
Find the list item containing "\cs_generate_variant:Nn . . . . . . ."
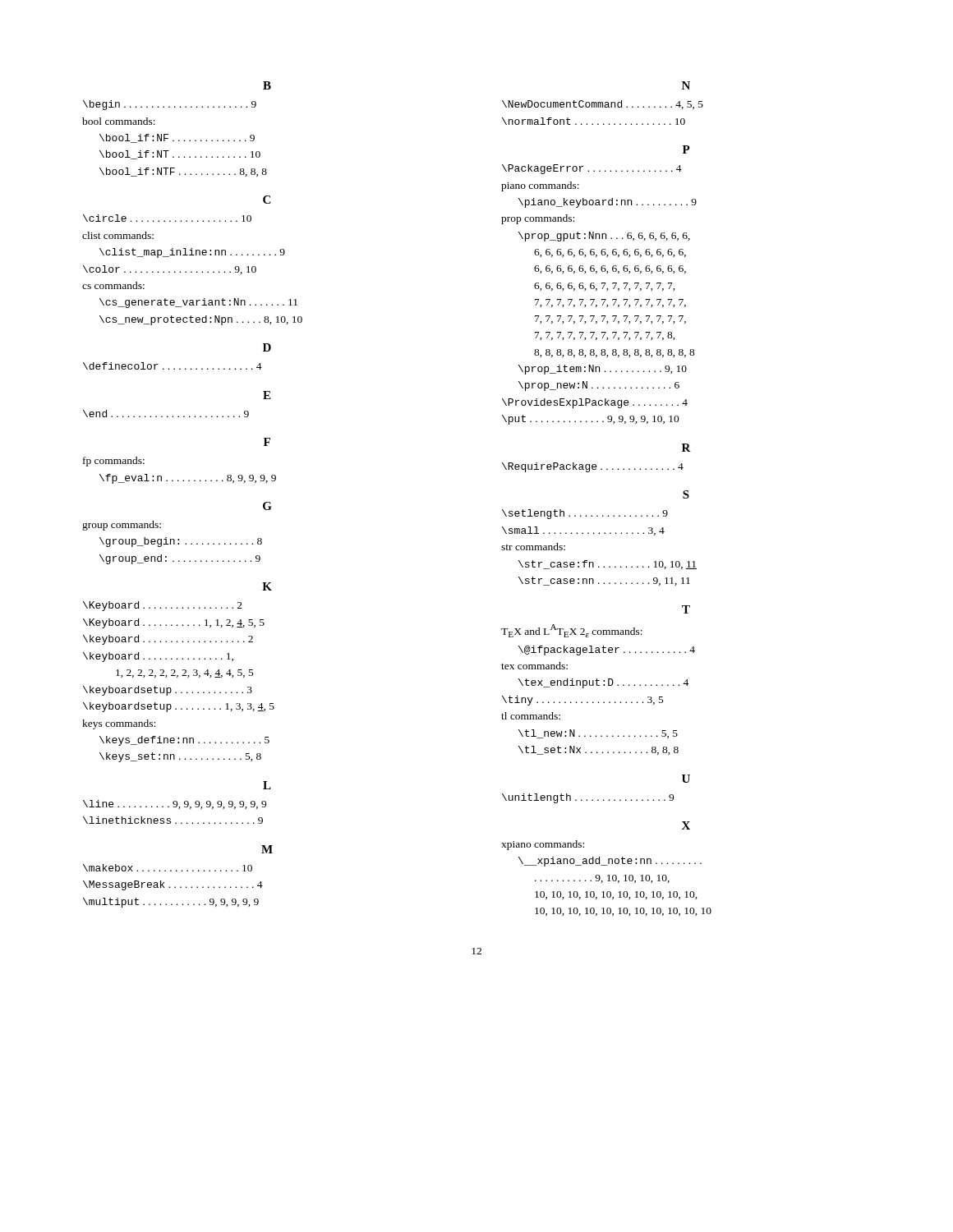(x=198, y=302)
